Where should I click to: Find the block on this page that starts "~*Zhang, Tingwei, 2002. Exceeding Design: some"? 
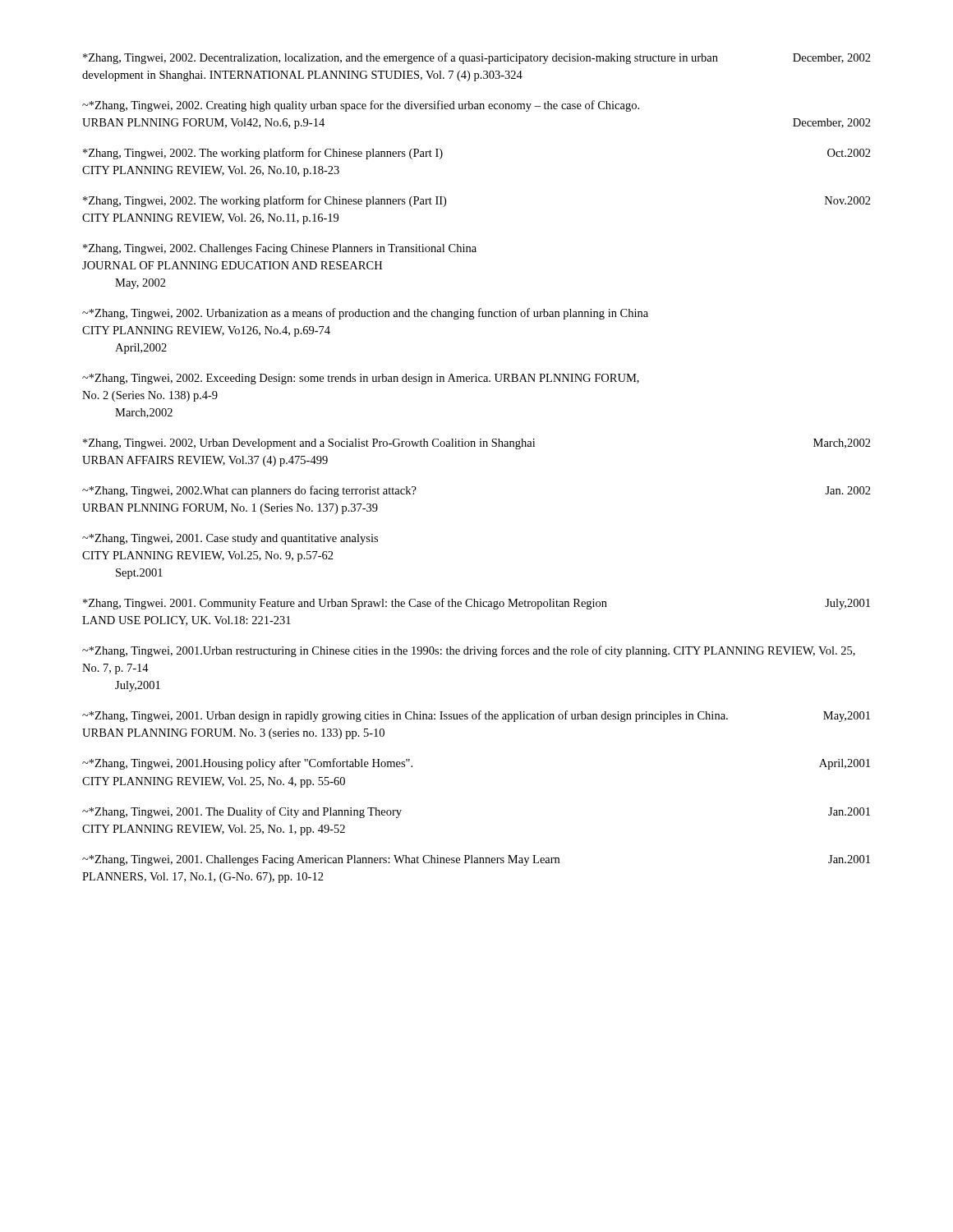(x=361, y=379)
